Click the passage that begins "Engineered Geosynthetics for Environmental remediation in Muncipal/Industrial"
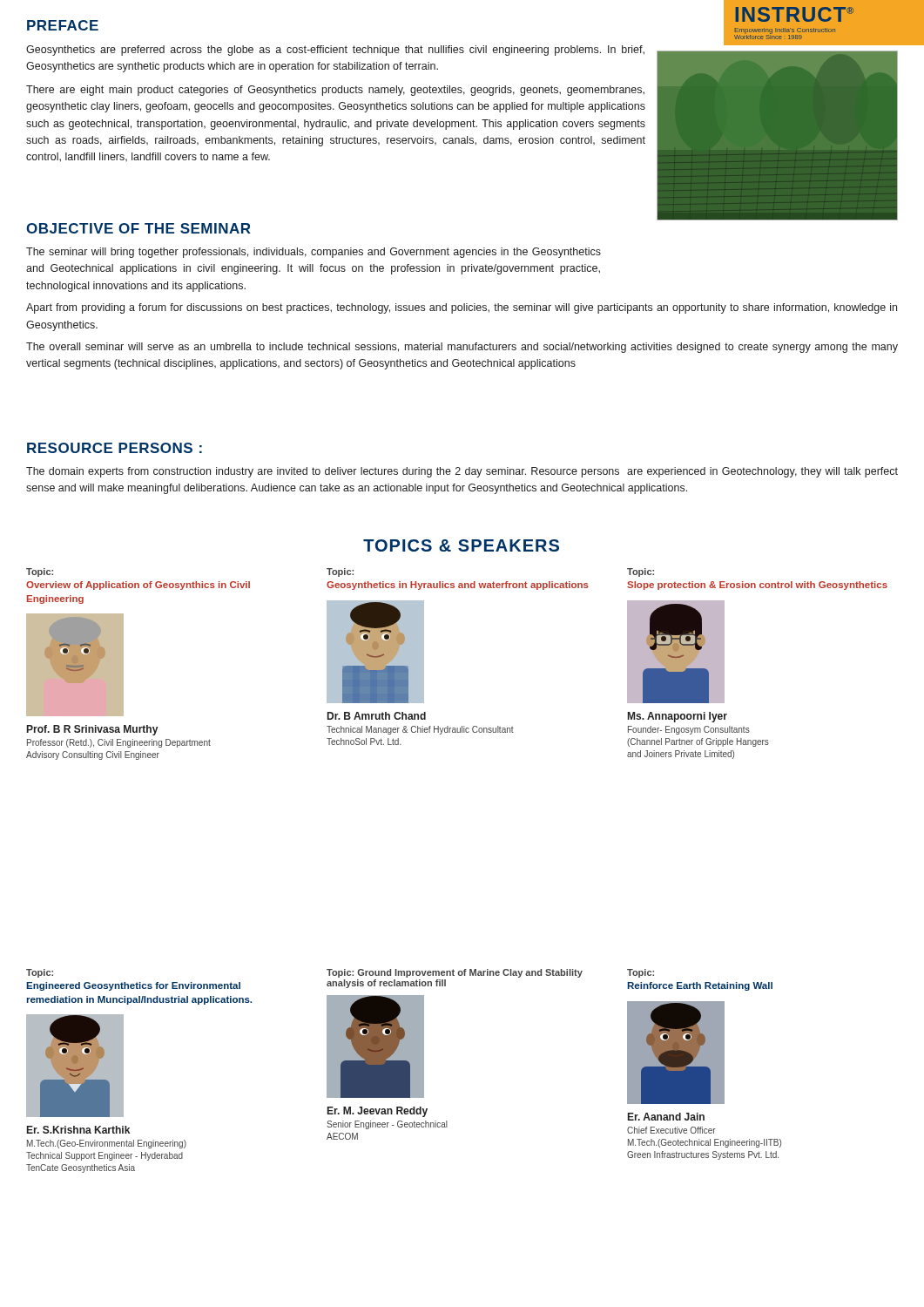 tap(139, 992)
